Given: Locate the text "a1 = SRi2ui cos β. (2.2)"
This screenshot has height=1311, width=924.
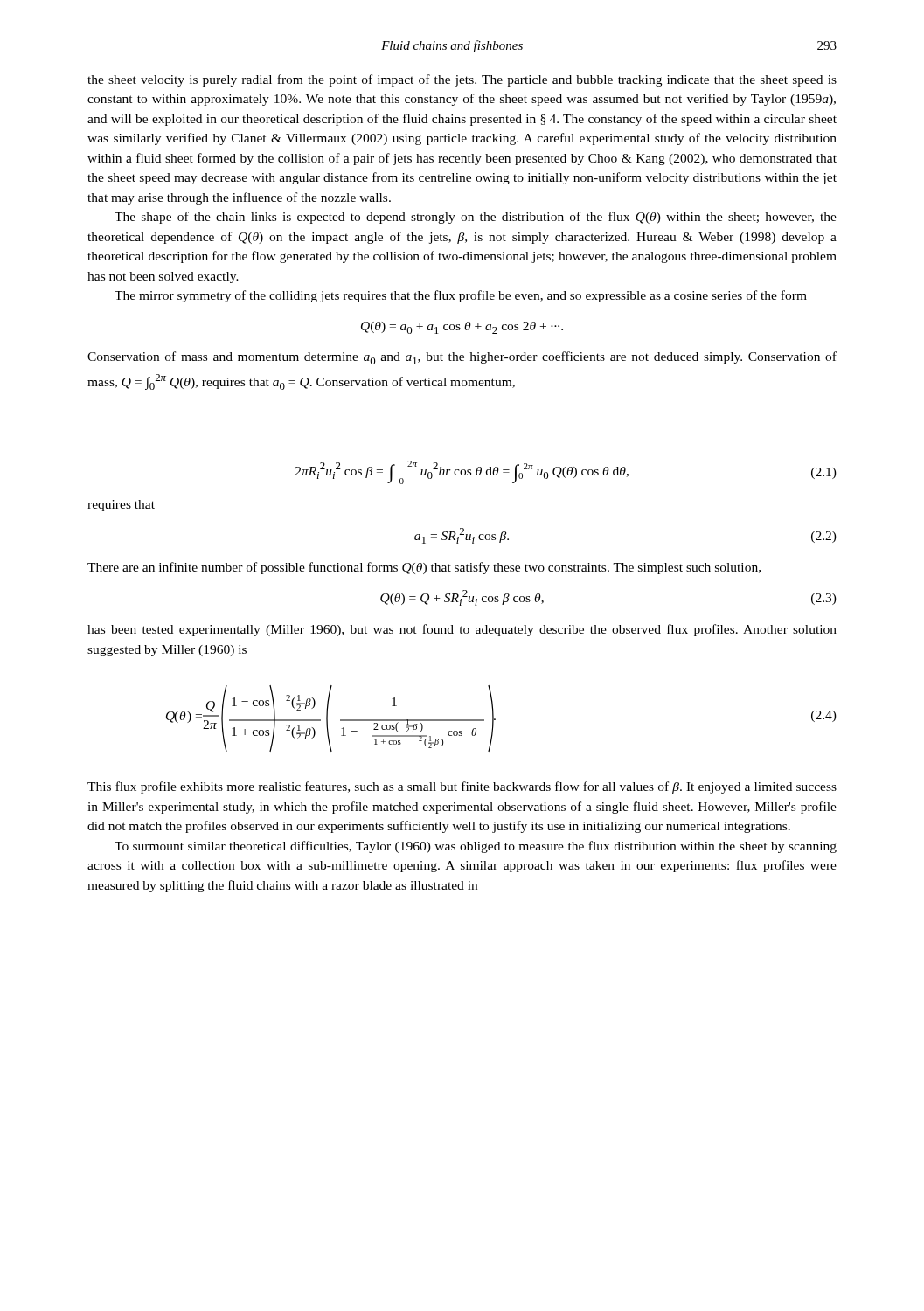Looking at the screenshot, I should 462,536.
